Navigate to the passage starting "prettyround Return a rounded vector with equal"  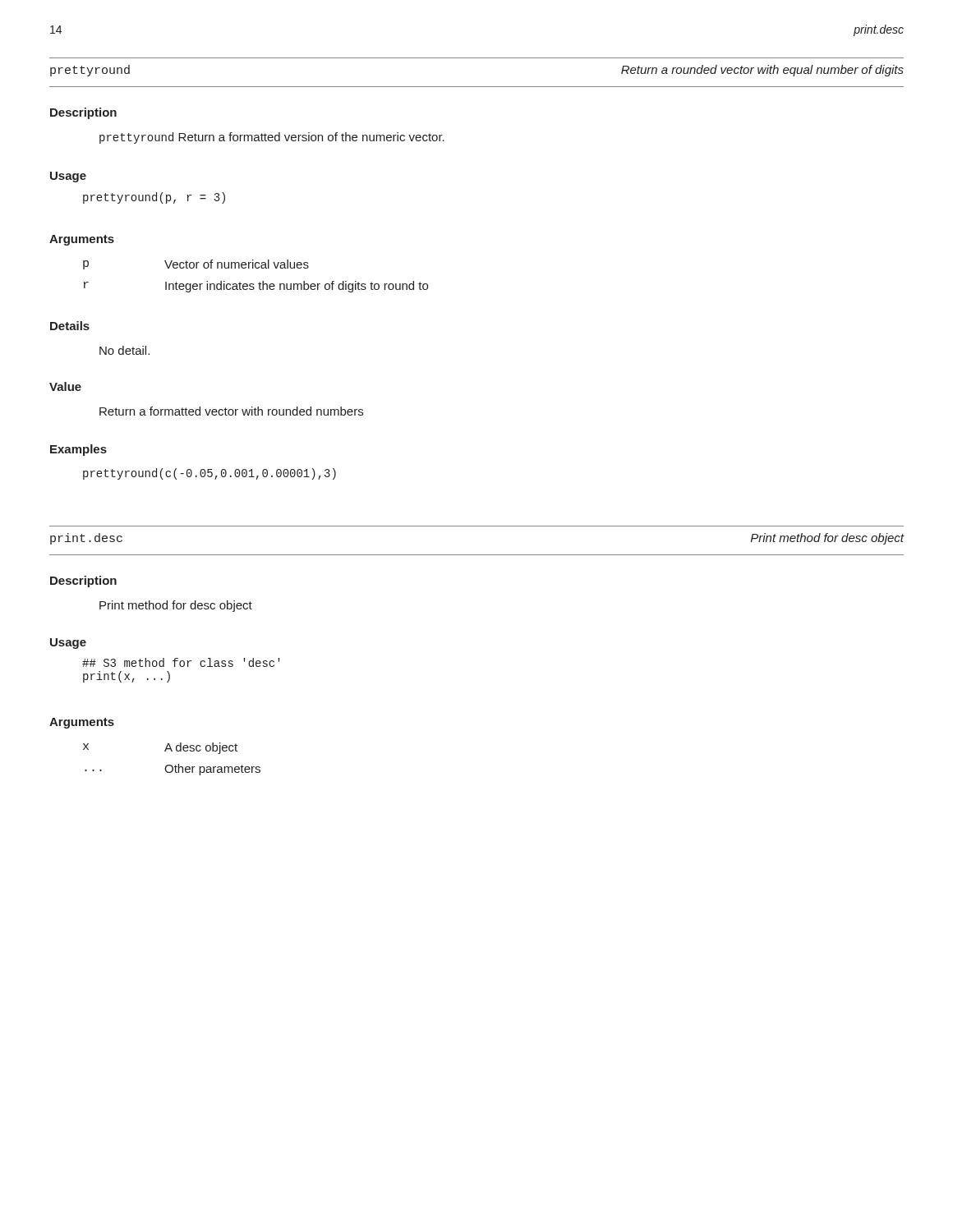[89, 70]
